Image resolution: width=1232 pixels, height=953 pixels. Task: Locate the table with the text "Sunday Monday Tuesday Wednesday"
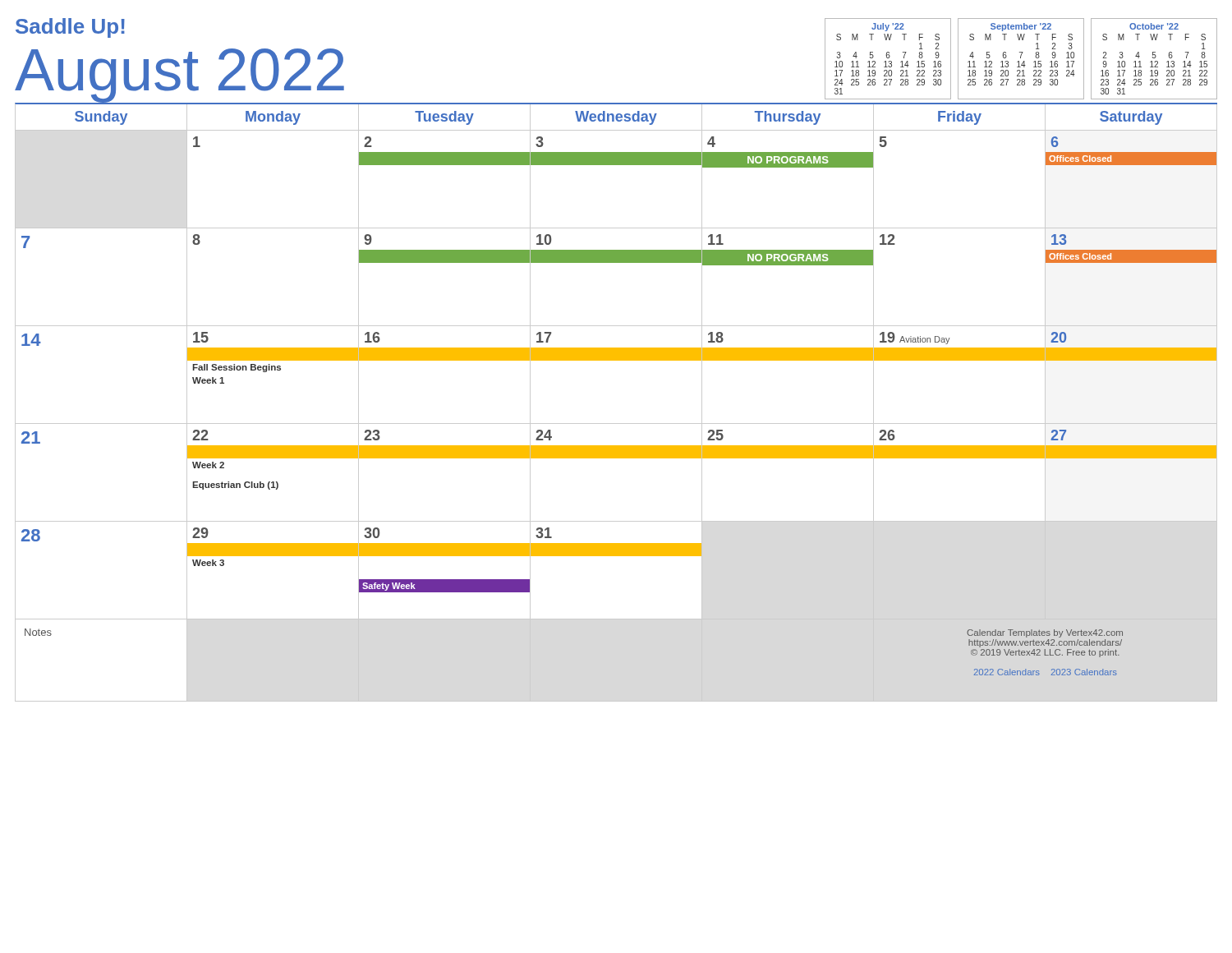(x=616, y=402)
